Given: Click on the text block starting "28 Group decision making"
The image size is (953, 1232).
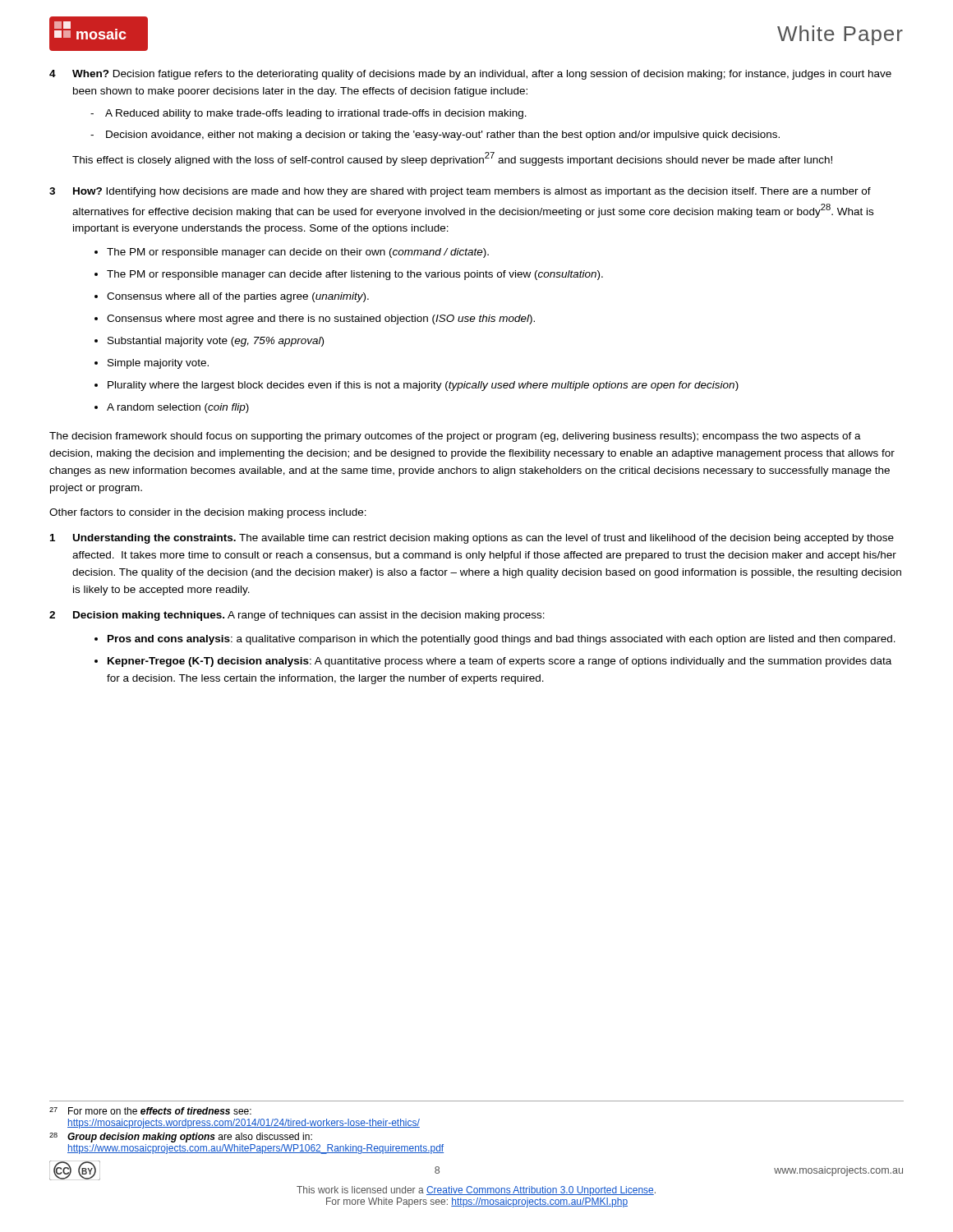Looking at the screenshot, I should (x=247, y=1142).
